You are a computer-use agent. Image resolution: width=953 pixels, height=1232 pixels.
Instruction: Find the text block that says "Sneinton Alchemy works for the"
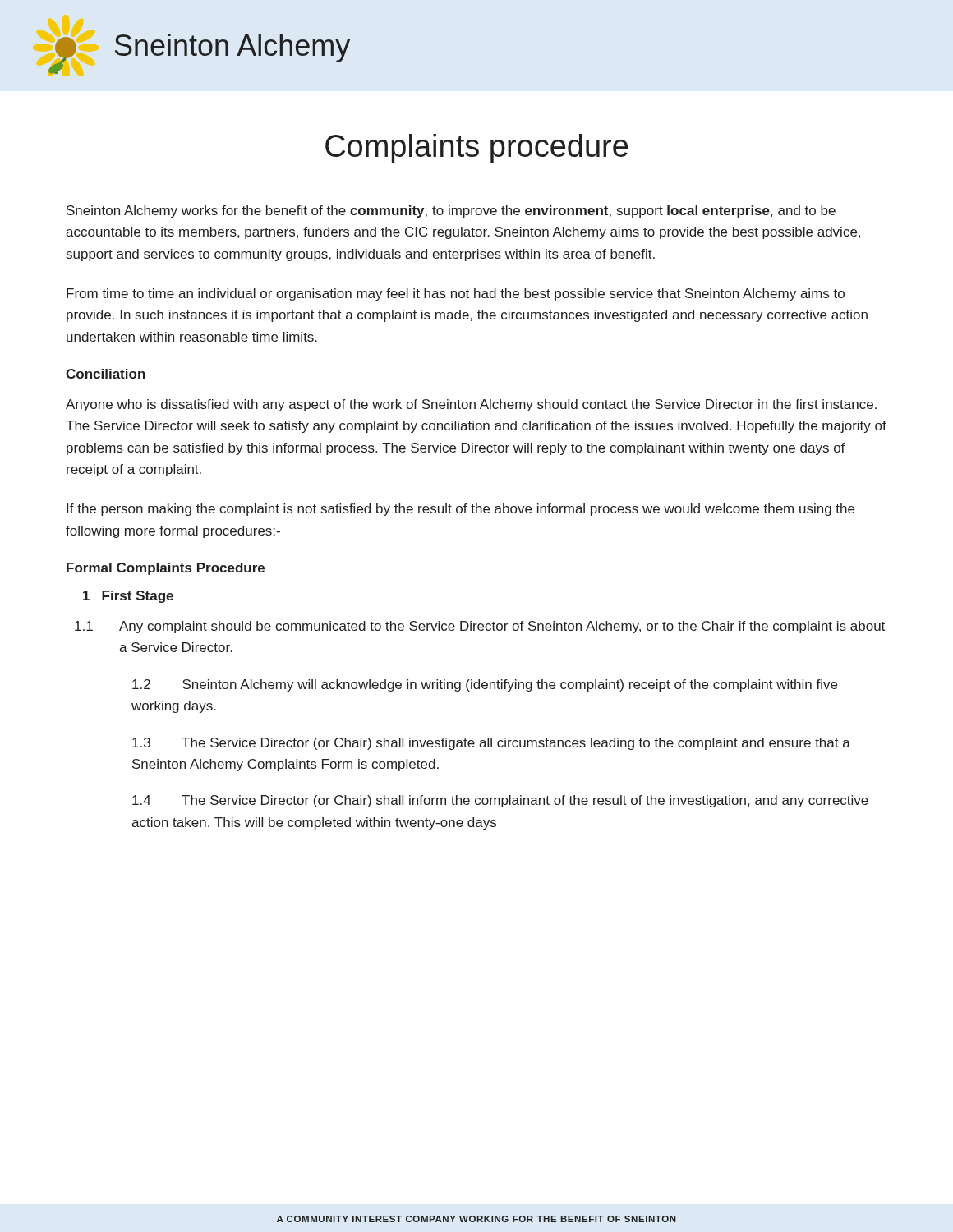pyautogui.click(x=464, y=232)
